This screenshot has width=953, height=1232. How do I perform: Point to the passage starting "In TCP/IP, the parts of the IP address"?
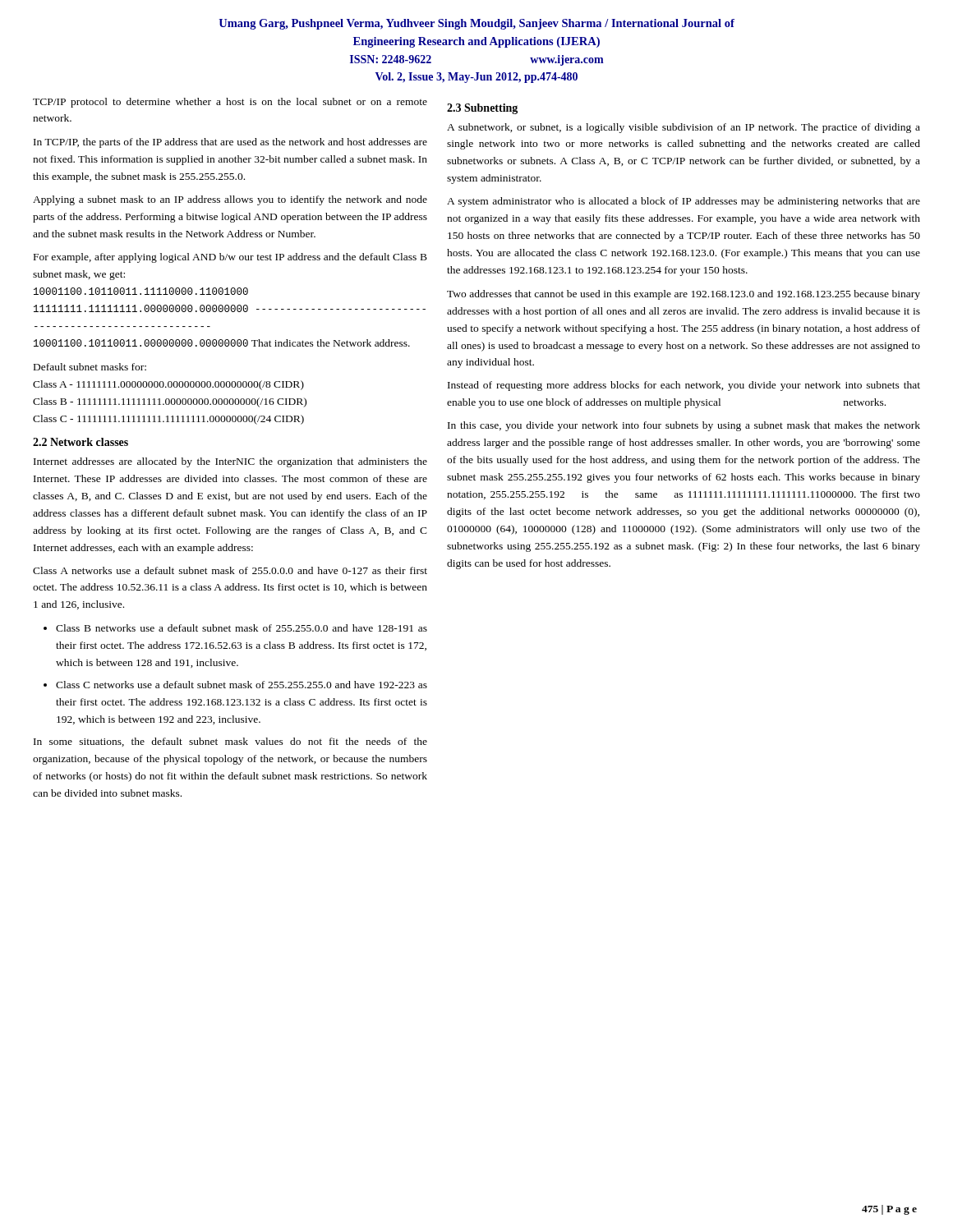230,243
